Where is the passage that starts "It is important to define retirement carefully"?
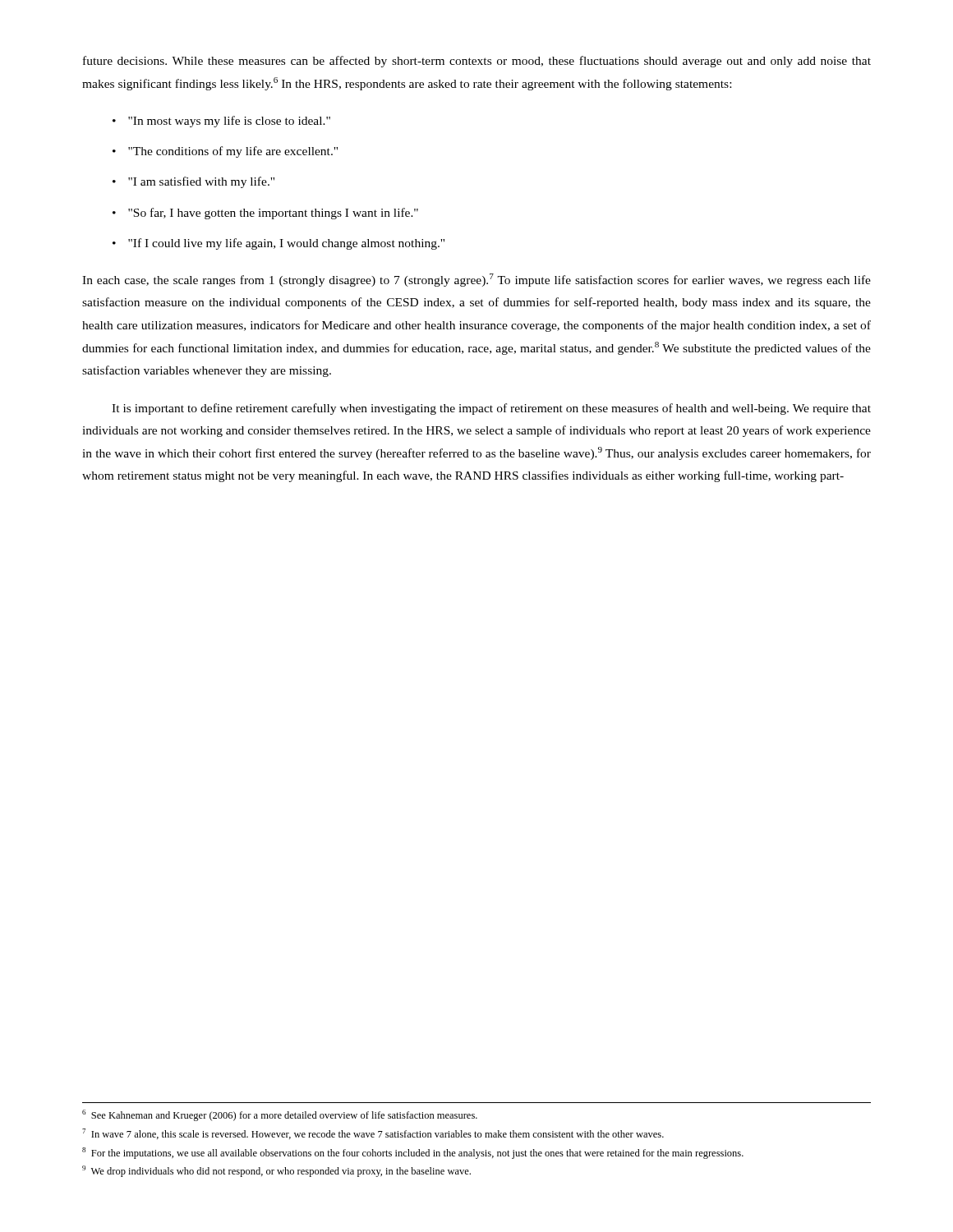 coord(476,441)
